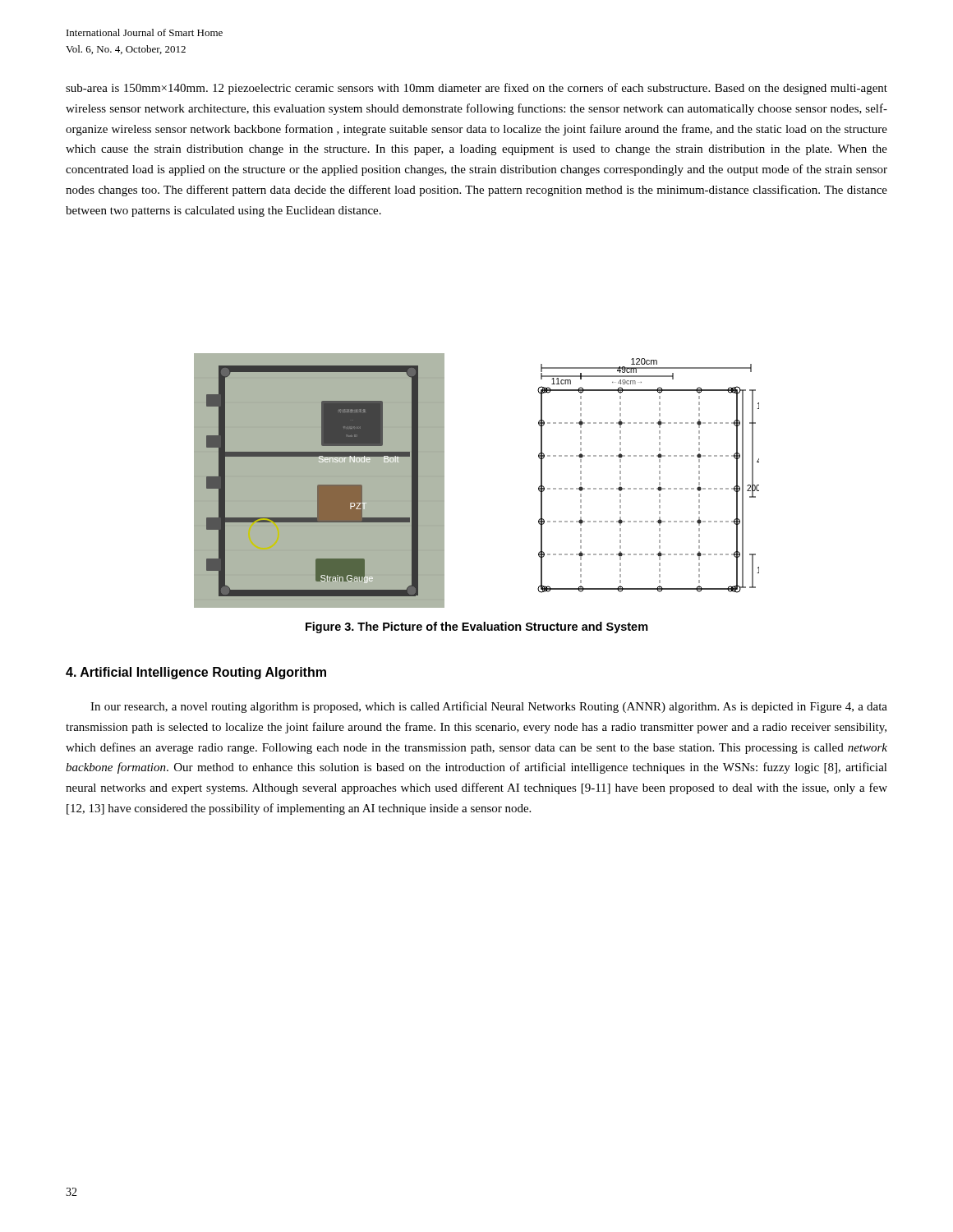Image resolution: width=953 pixels, height=1232 pixels.
Task: Find the block starting "4. Artificial Intelligence Routing Algorithm"
Action: coord(196,672)
